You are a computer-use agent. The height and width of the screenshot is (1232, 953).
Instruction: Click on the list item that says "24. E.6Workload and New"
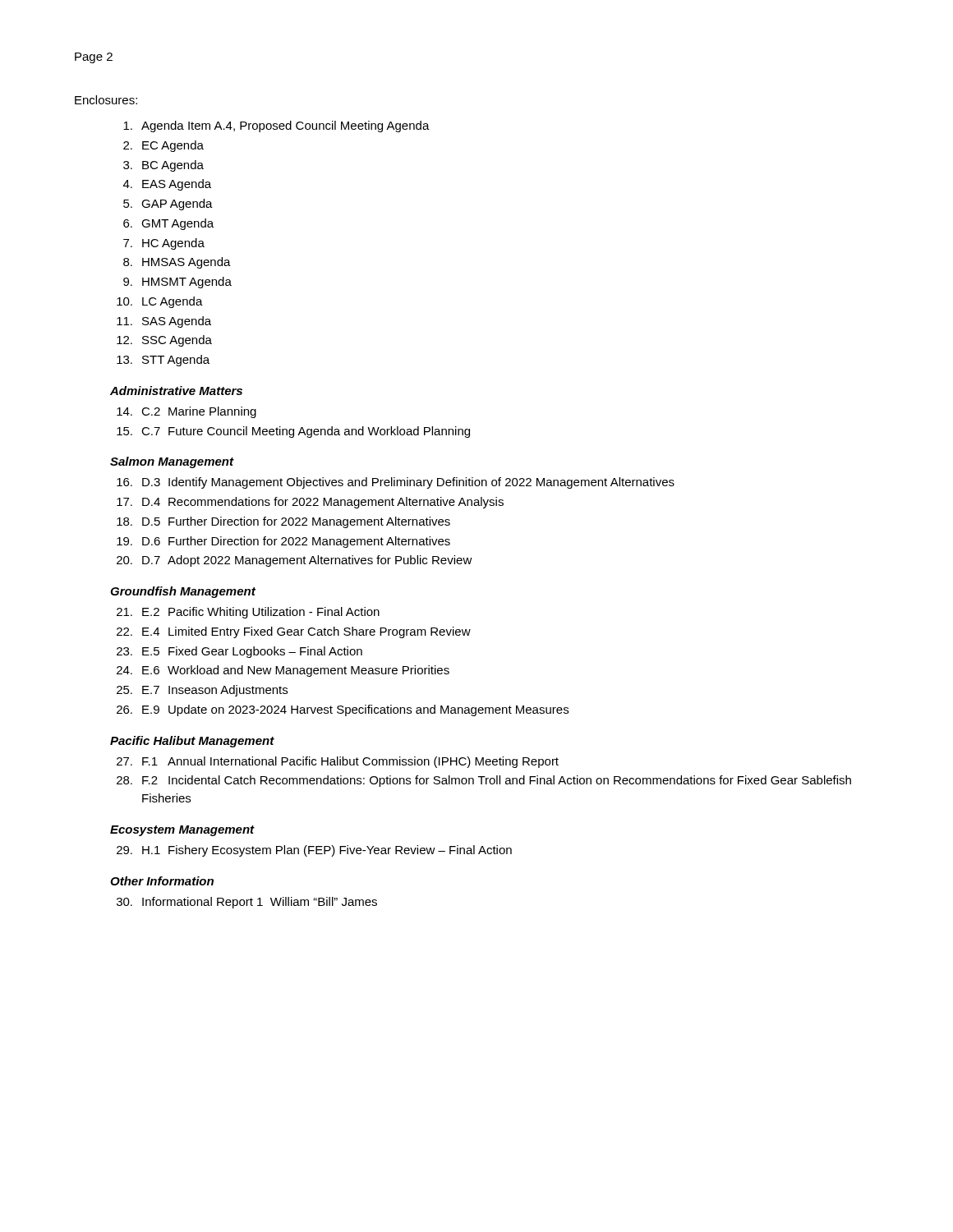280,670
